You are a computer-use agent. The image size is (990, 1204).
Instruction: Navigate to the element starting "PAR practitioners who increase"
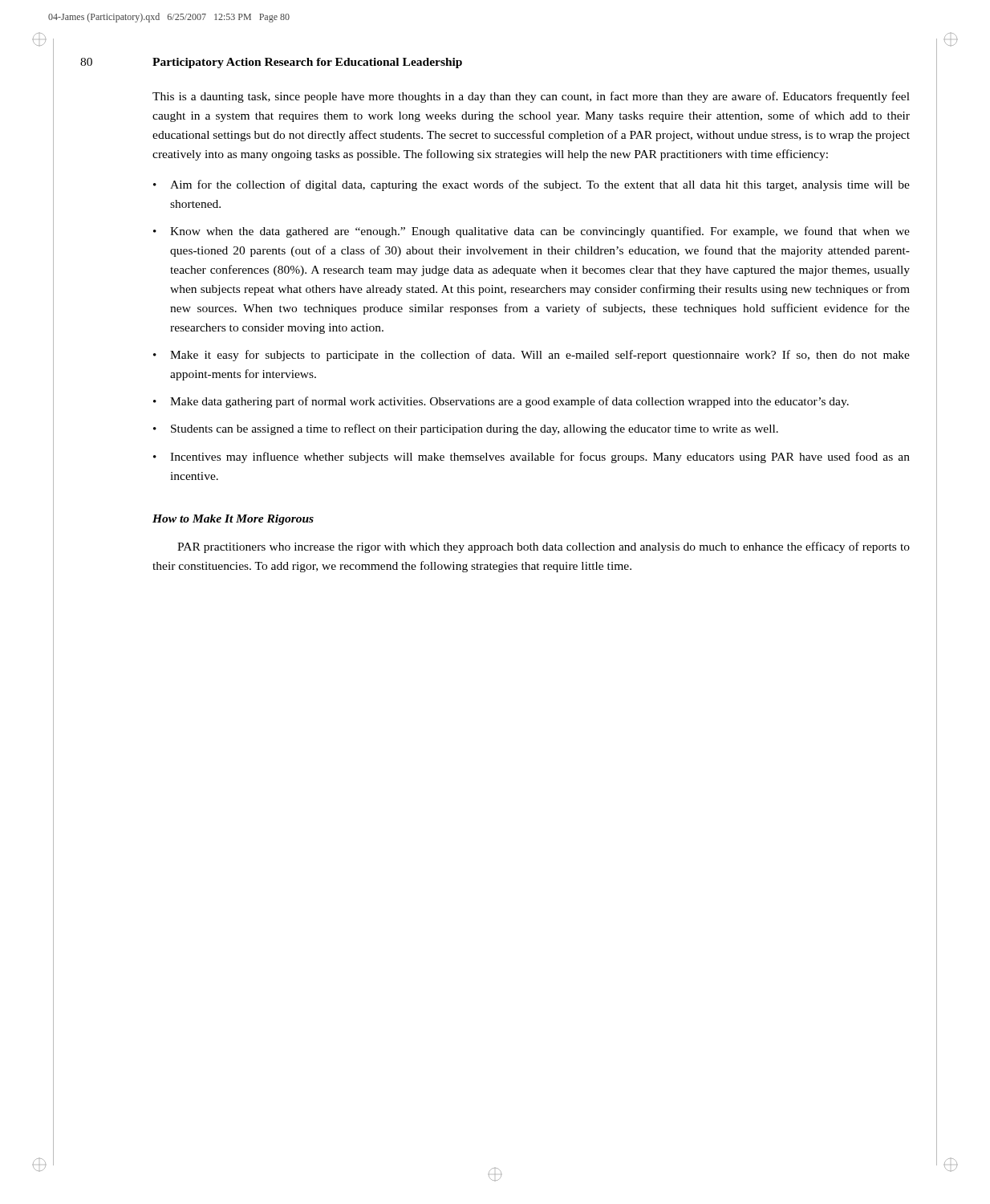[531, 556]
